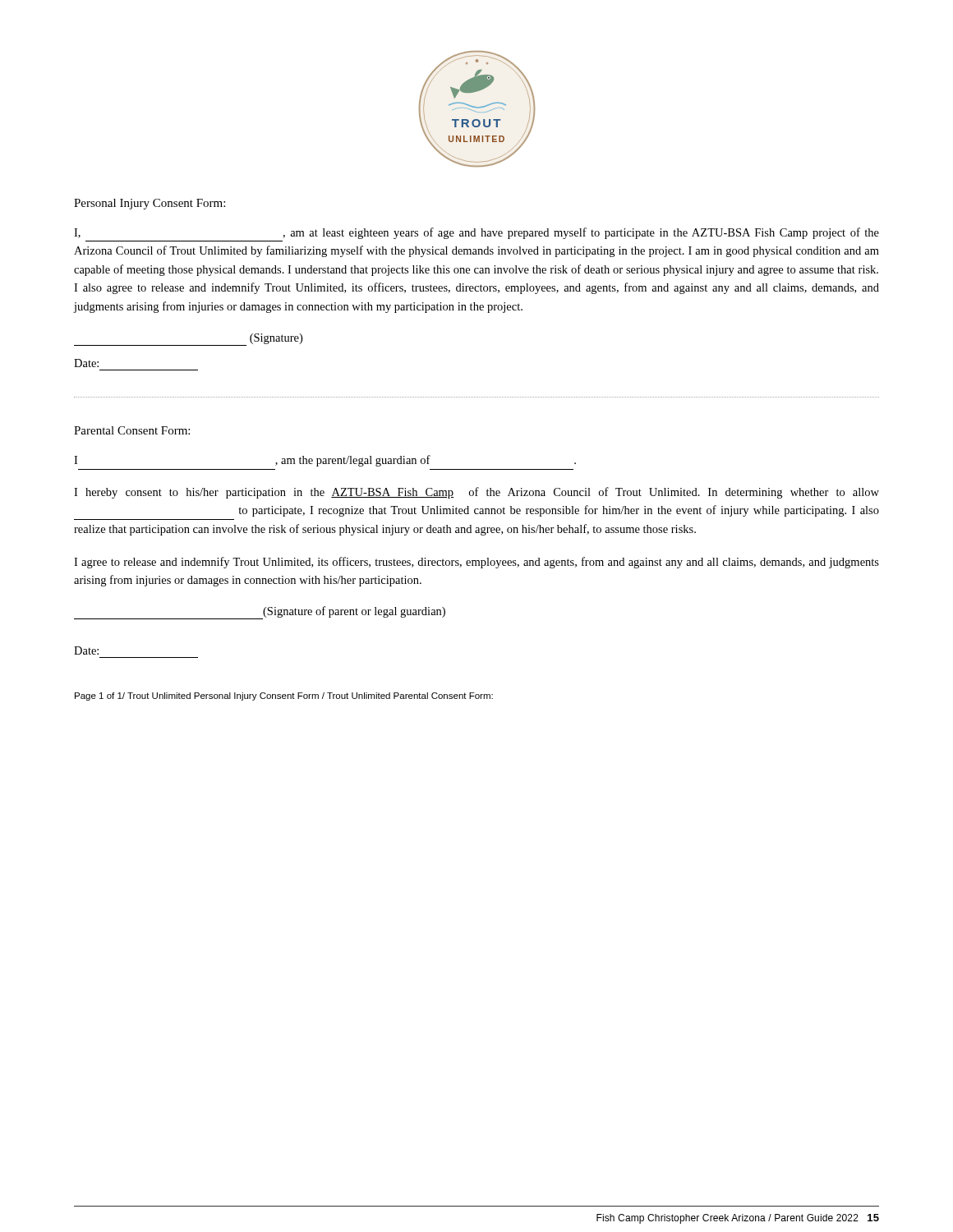Find the region starting "I, , am at"

(x=476, y=269)
